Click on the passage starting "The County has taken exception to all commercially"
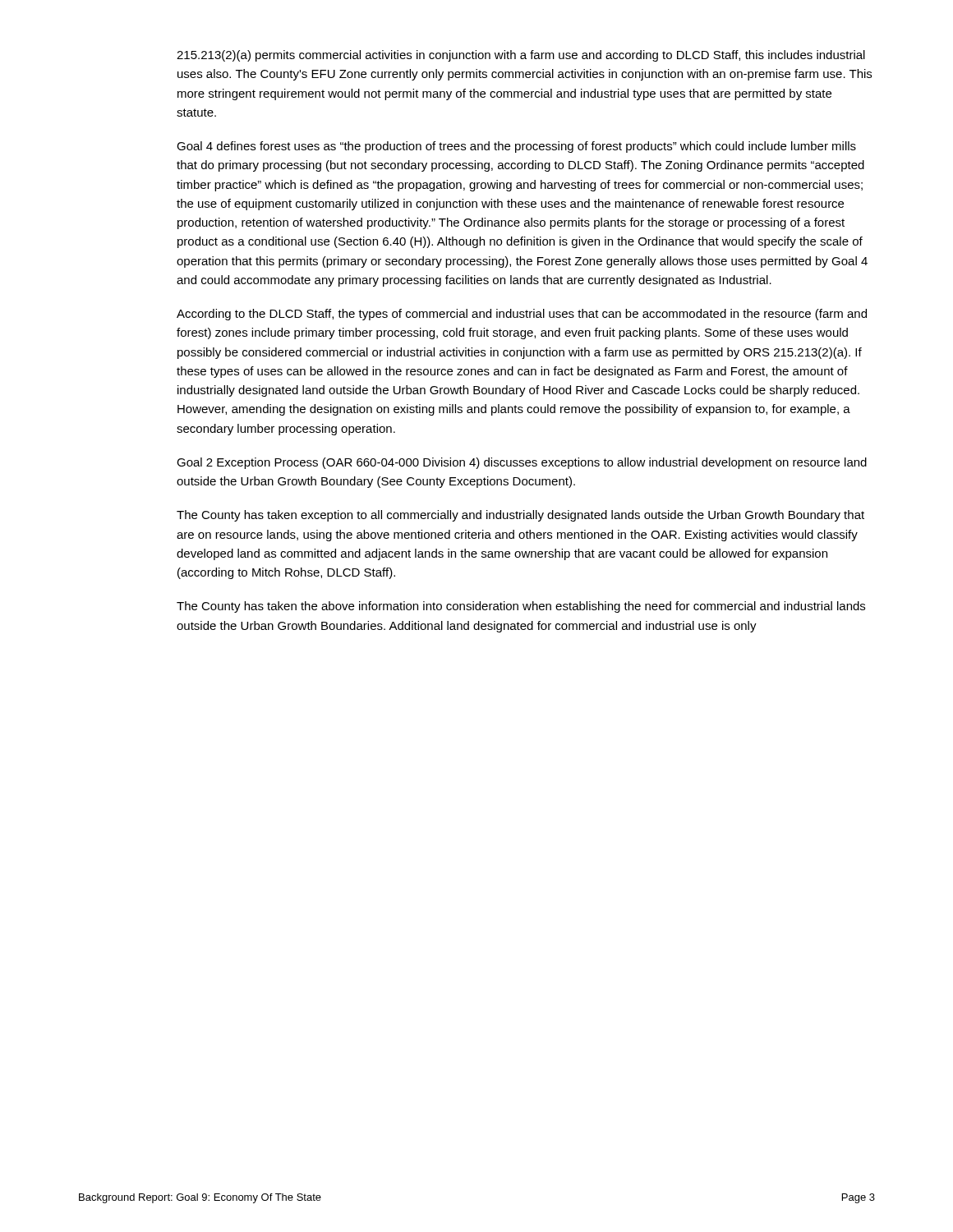The image size is (953, 1232). (520, 543)
